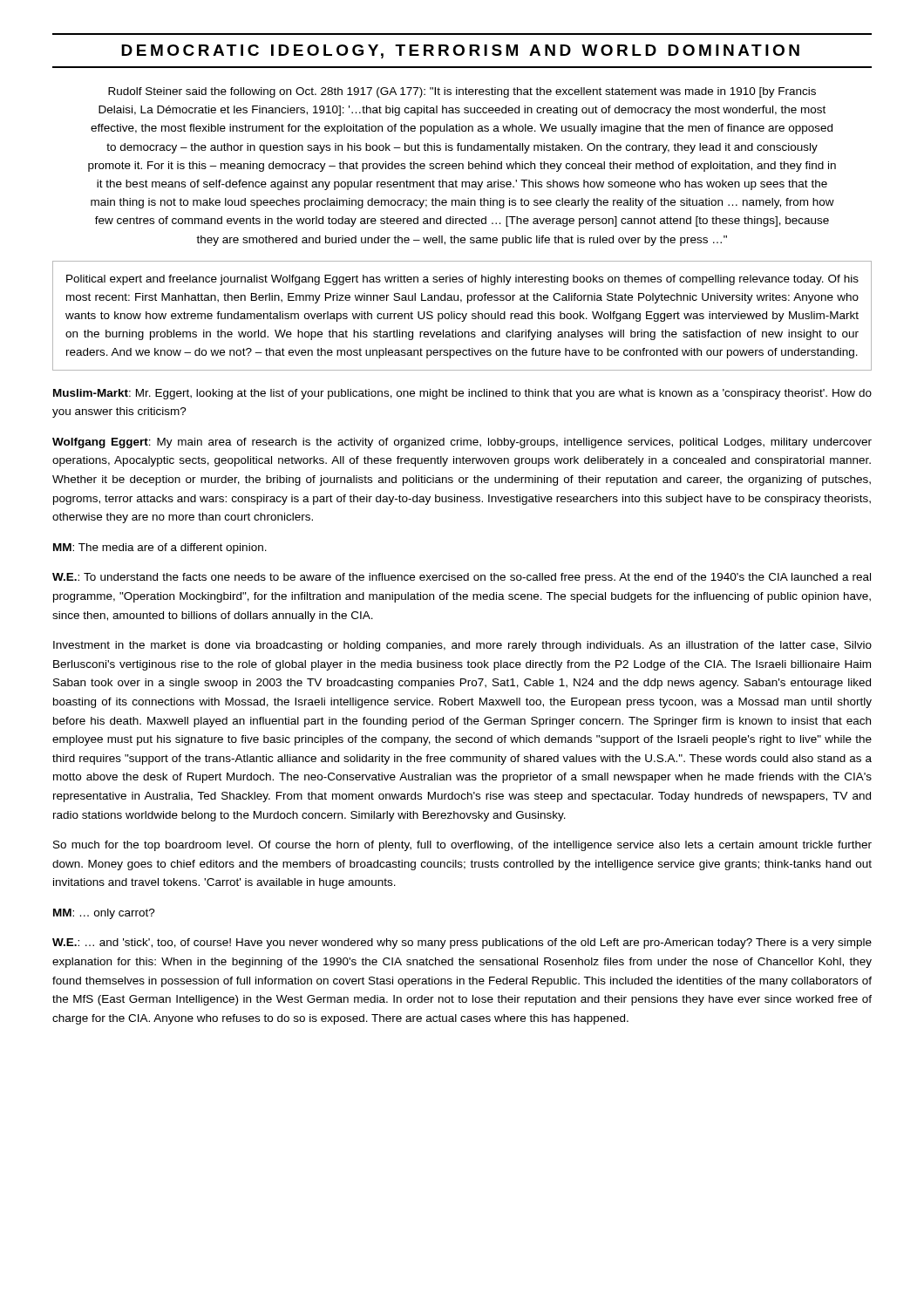This screenshot has height=1308, width=924.
Task: Locate the passage starting "MM: … only carrot?"
Action: [104, 912]
